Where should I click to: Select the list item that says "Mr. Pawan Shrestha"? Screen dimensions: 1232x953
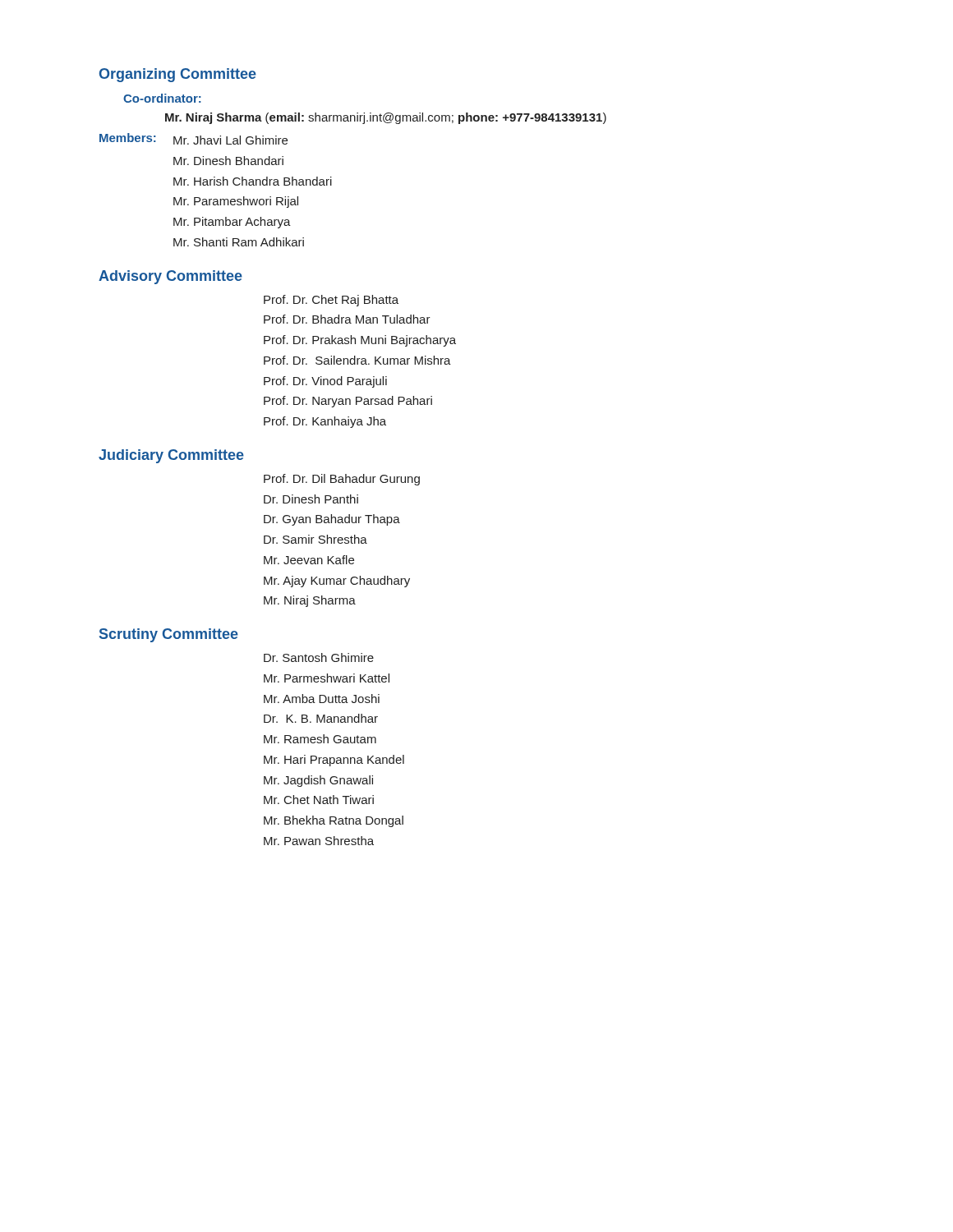point(318,840)
